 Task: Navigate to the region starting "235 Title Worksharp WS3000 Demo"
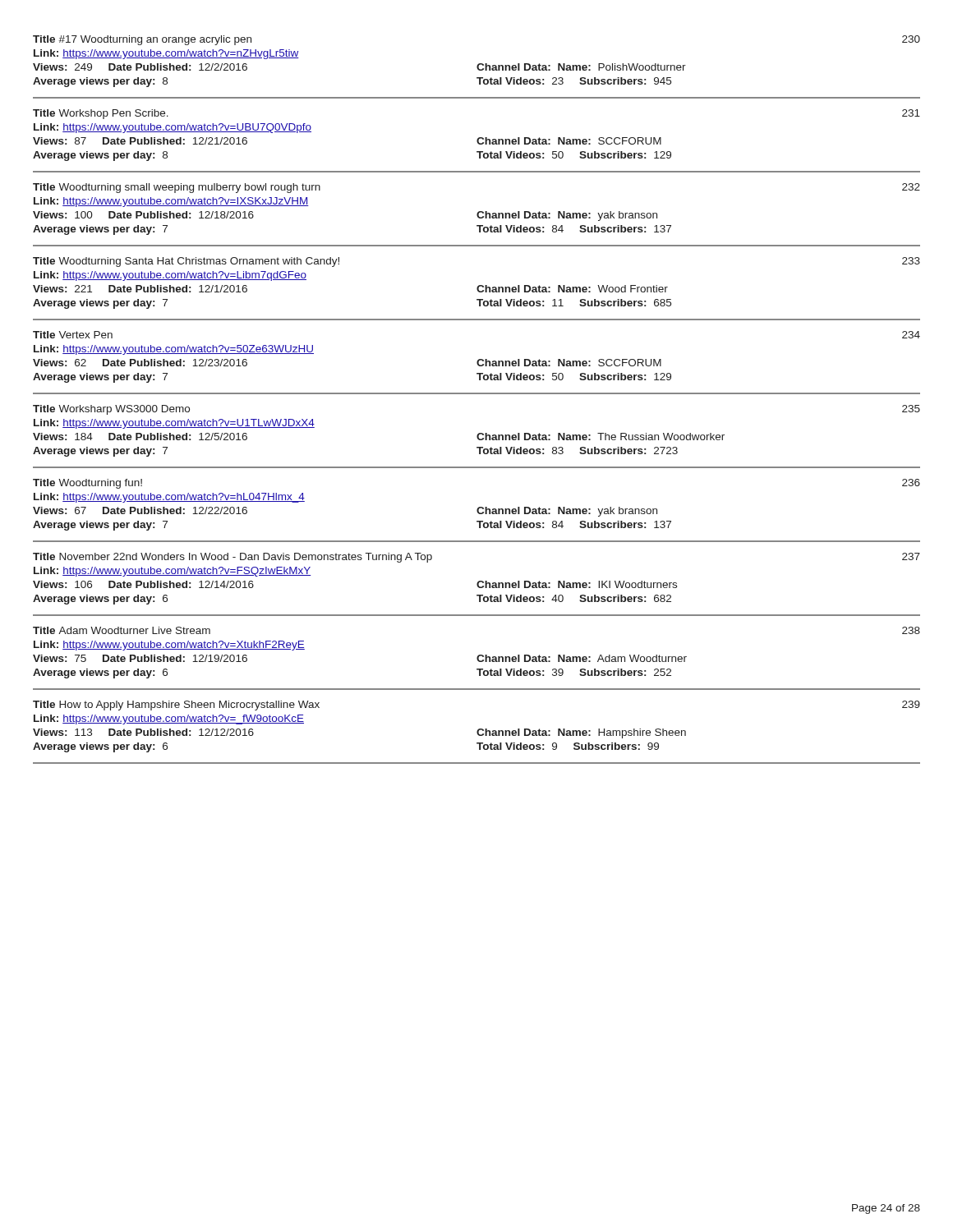476,430
